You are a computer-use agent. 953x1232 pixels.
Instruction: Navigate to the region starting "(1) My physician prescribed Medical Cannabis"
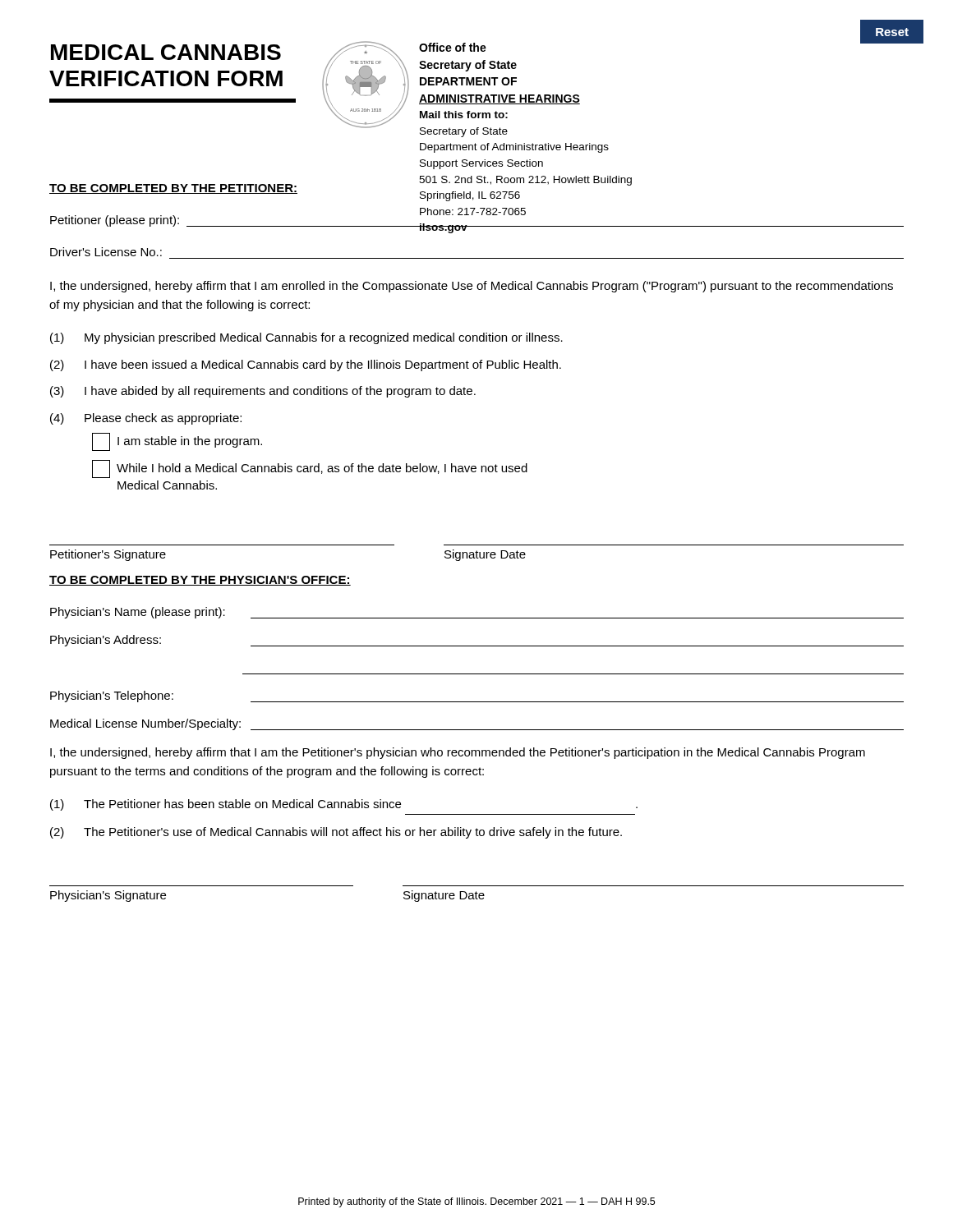[x=476, y=338]
